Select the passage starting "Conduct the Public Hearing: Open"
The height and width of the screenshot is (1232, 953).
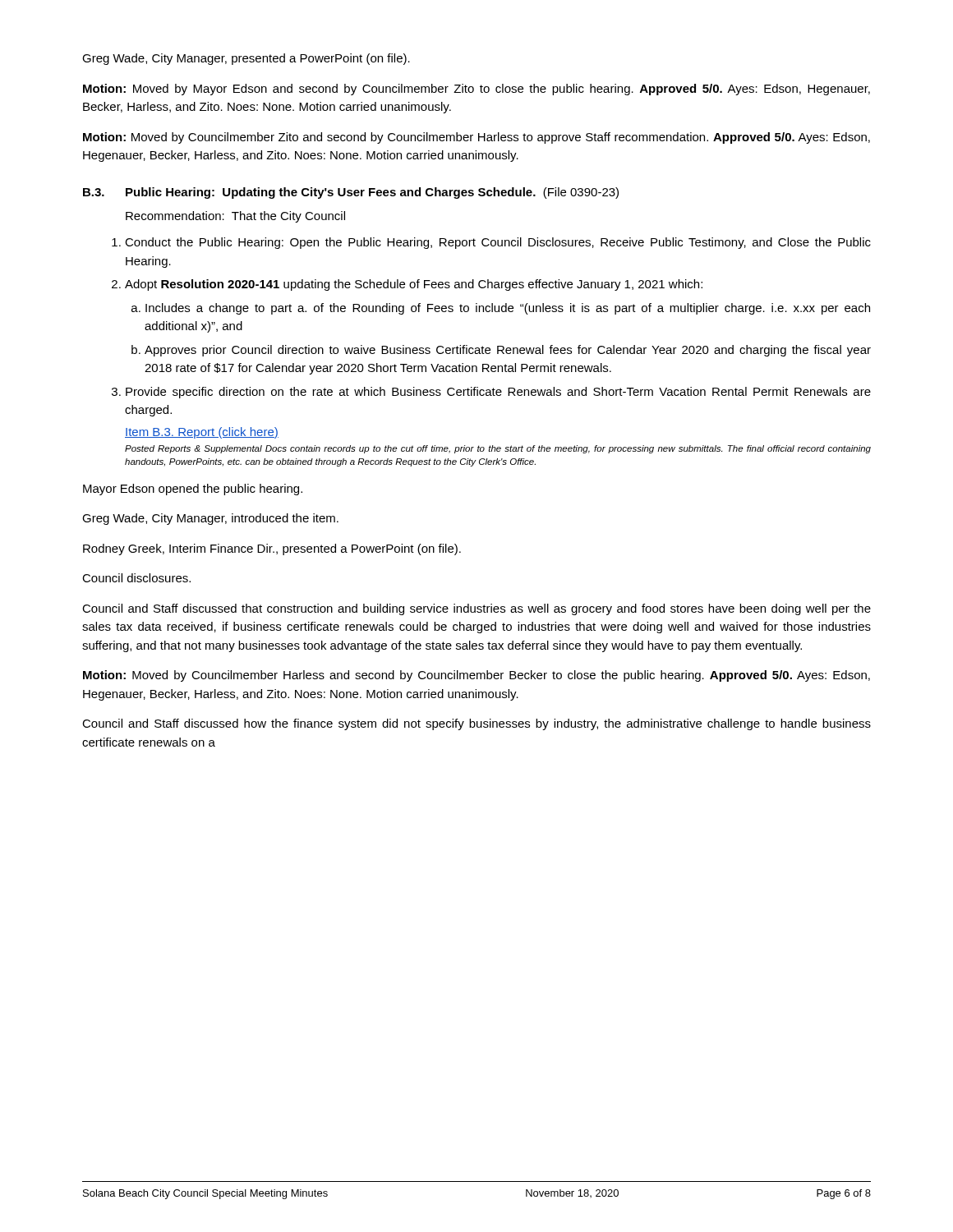coord(498,251)
